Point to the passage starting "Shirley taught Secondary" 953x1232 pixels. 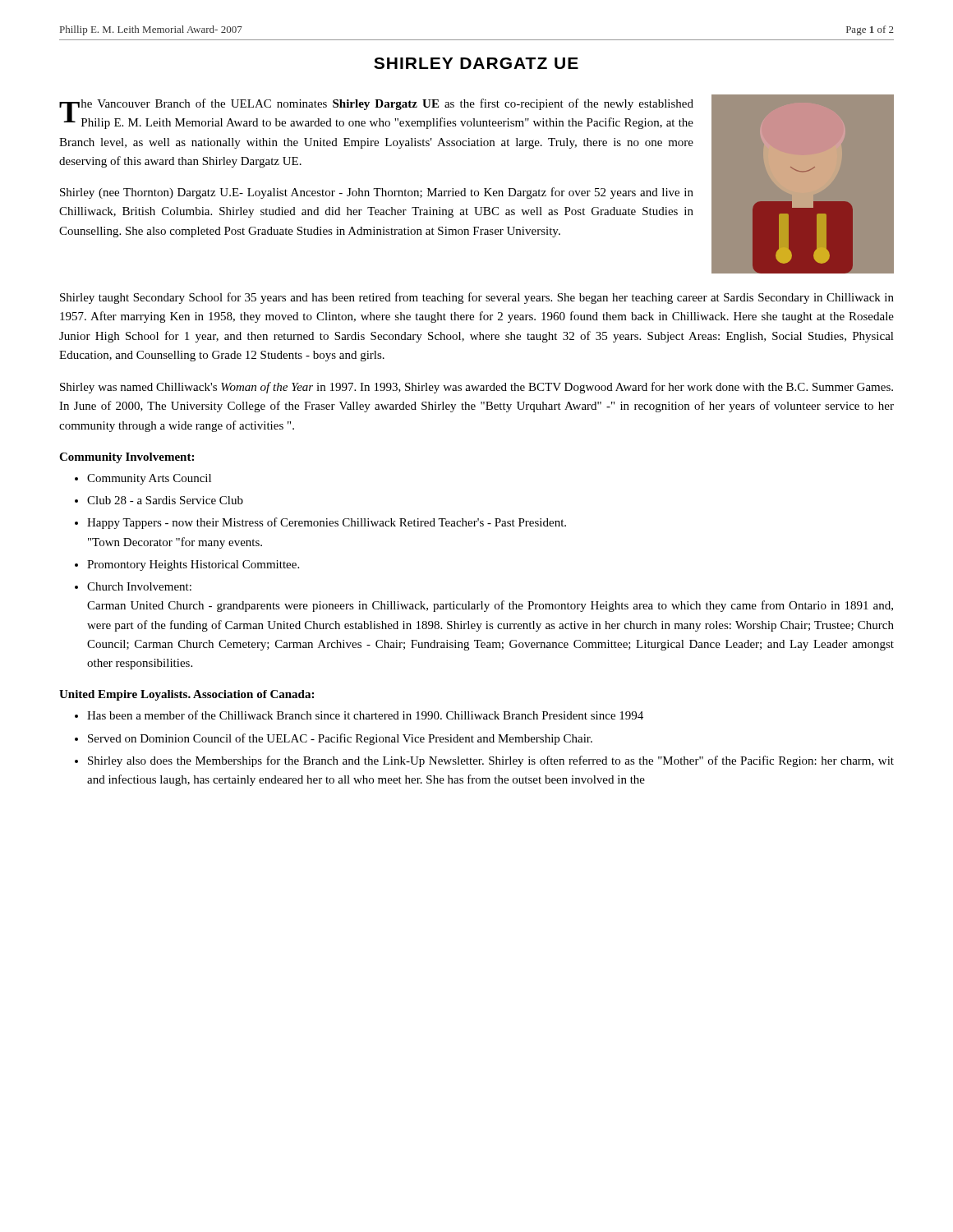(x=476, y=326)
